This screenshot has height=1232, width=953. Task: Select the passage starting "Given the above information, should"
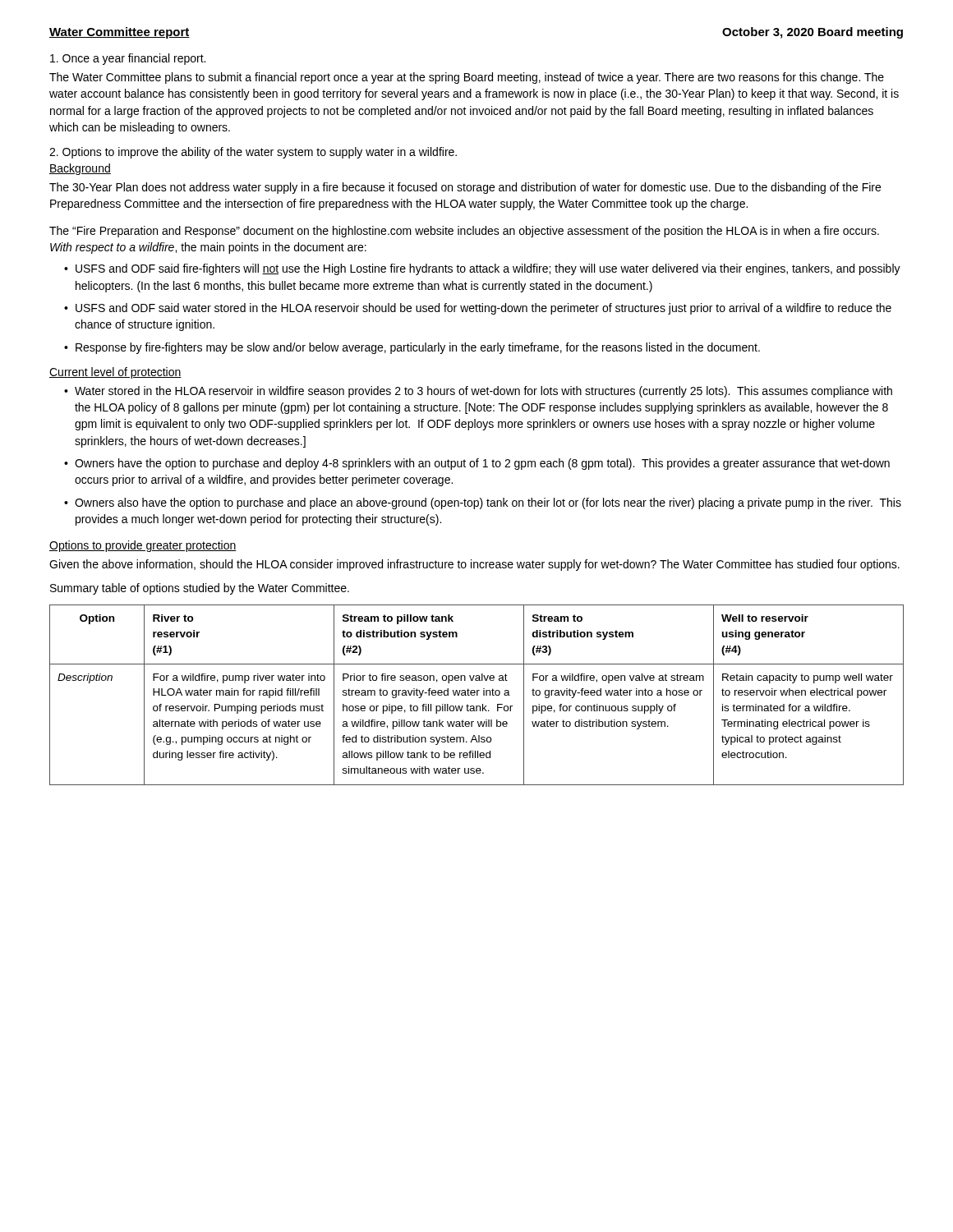click(475, 564)
